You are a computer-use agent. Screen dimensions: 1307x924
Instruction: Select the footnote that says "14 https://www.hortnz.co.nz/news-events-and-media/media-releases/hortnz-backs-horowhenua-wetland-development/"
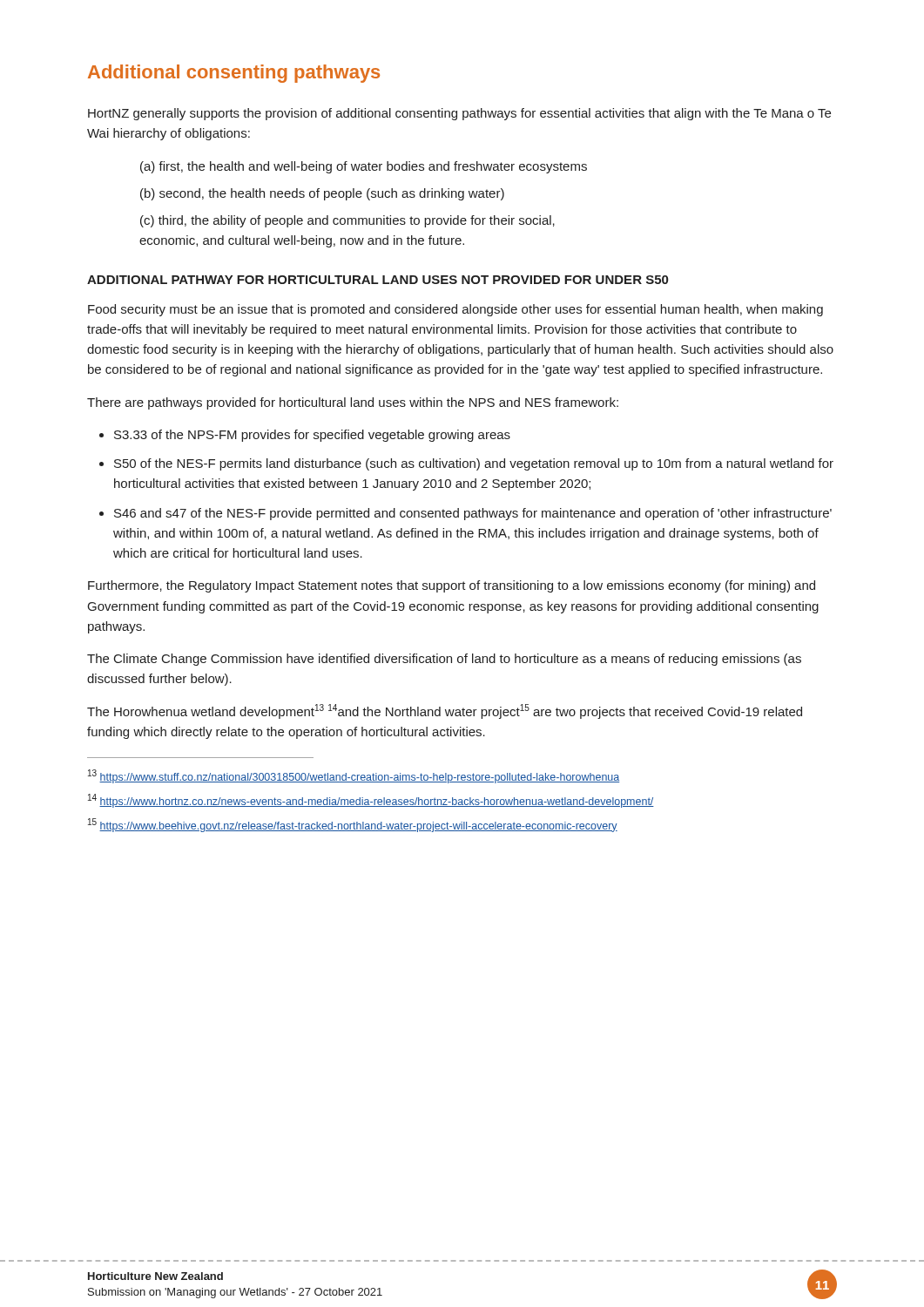[x=462, y=801]
